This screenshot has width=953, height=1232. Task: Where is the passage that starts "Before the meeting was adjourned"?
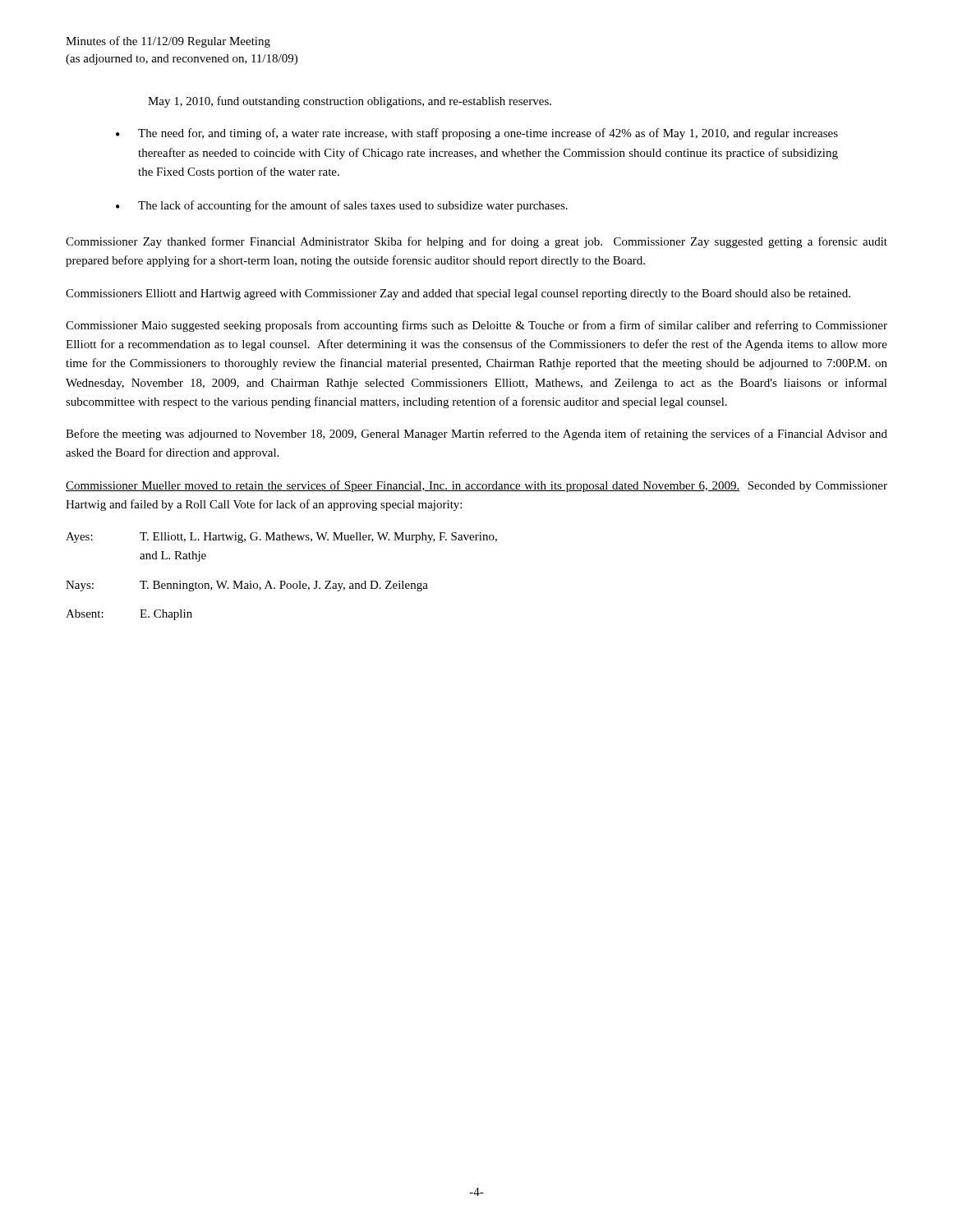pos(476,443)
